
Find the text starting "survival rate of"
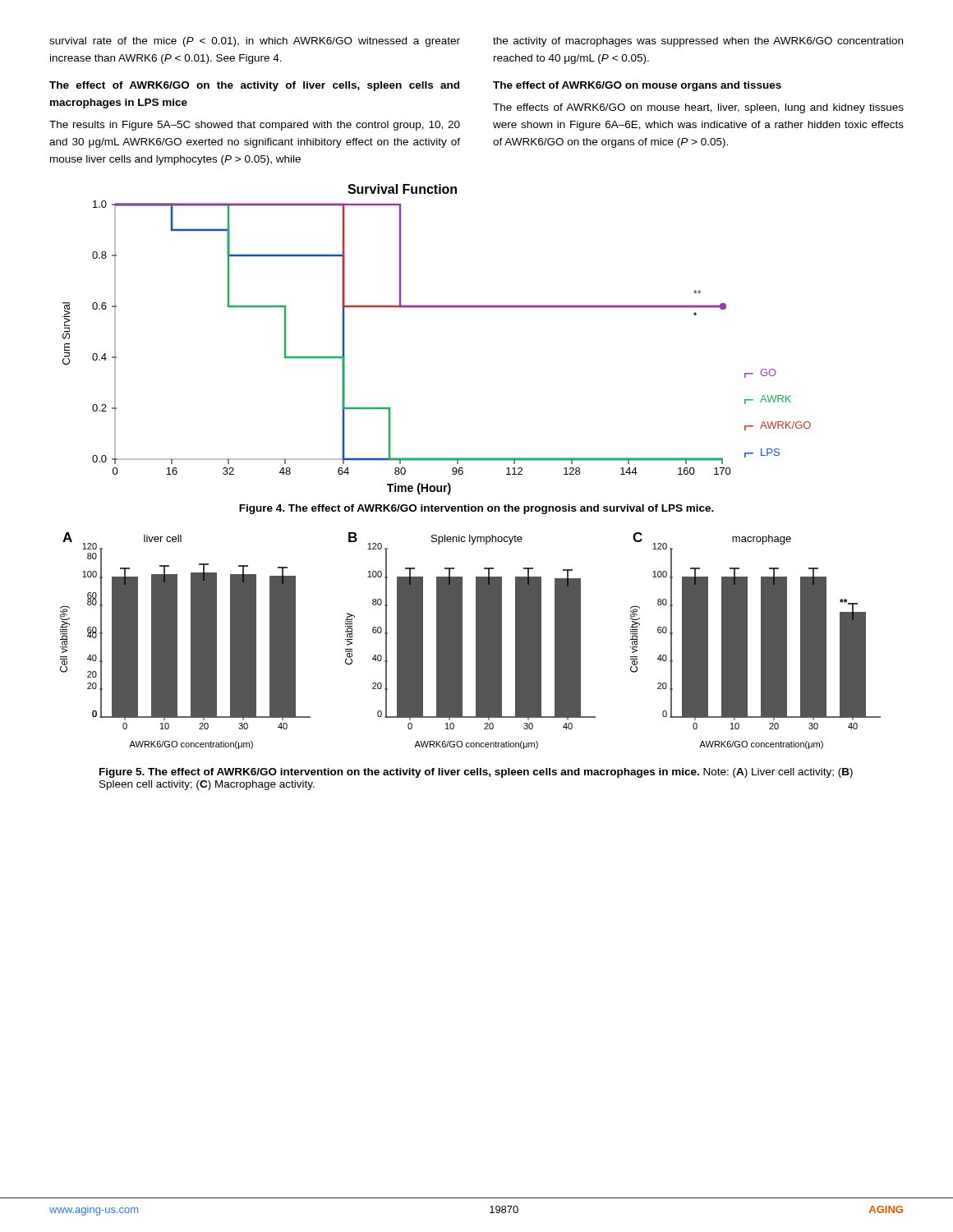click(255, 49)
